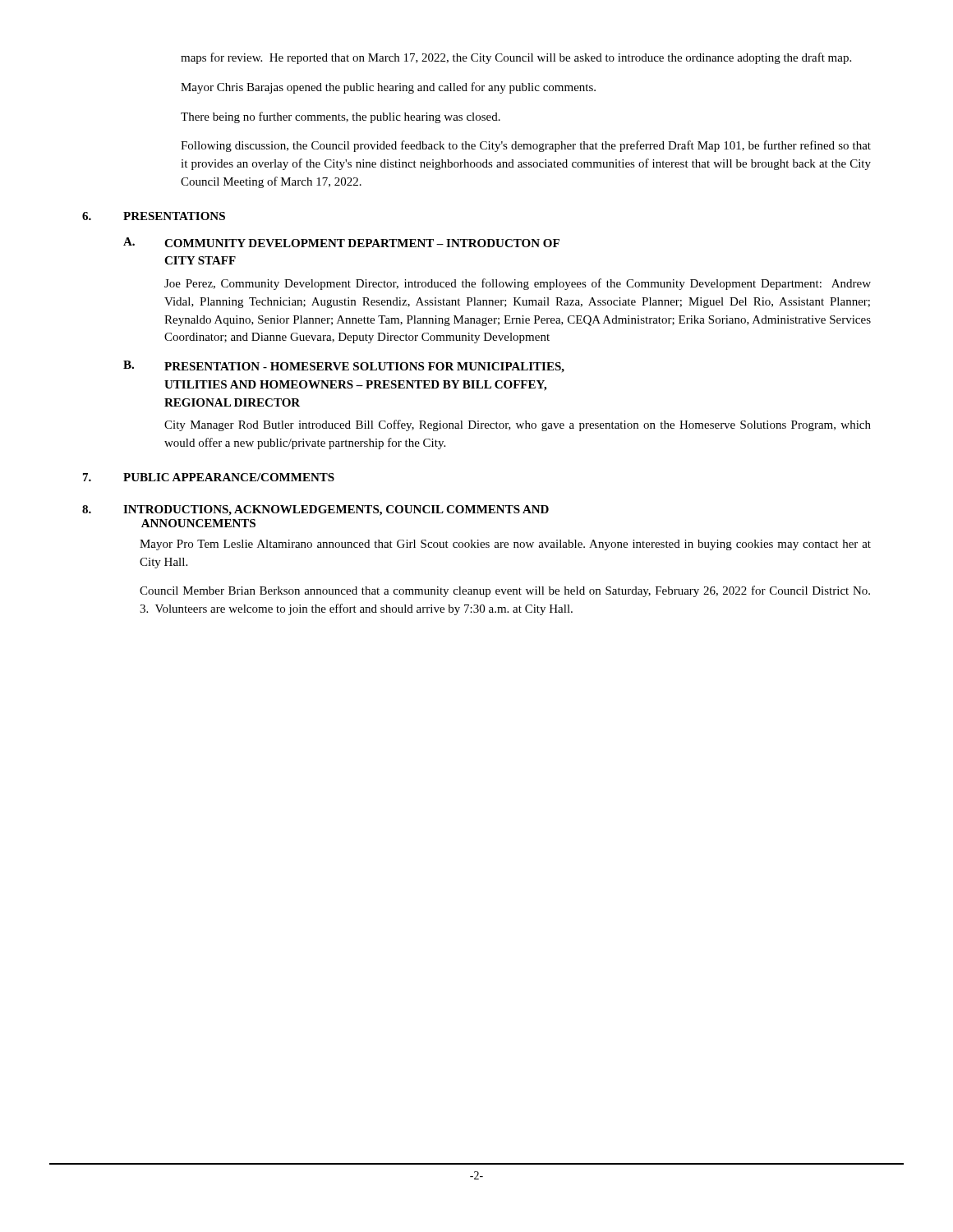The height and width of the screenshot is (1232, 953).
Task: Select the element starting "City Manager Rod Butler introduced"
Action: coord(518,434)
